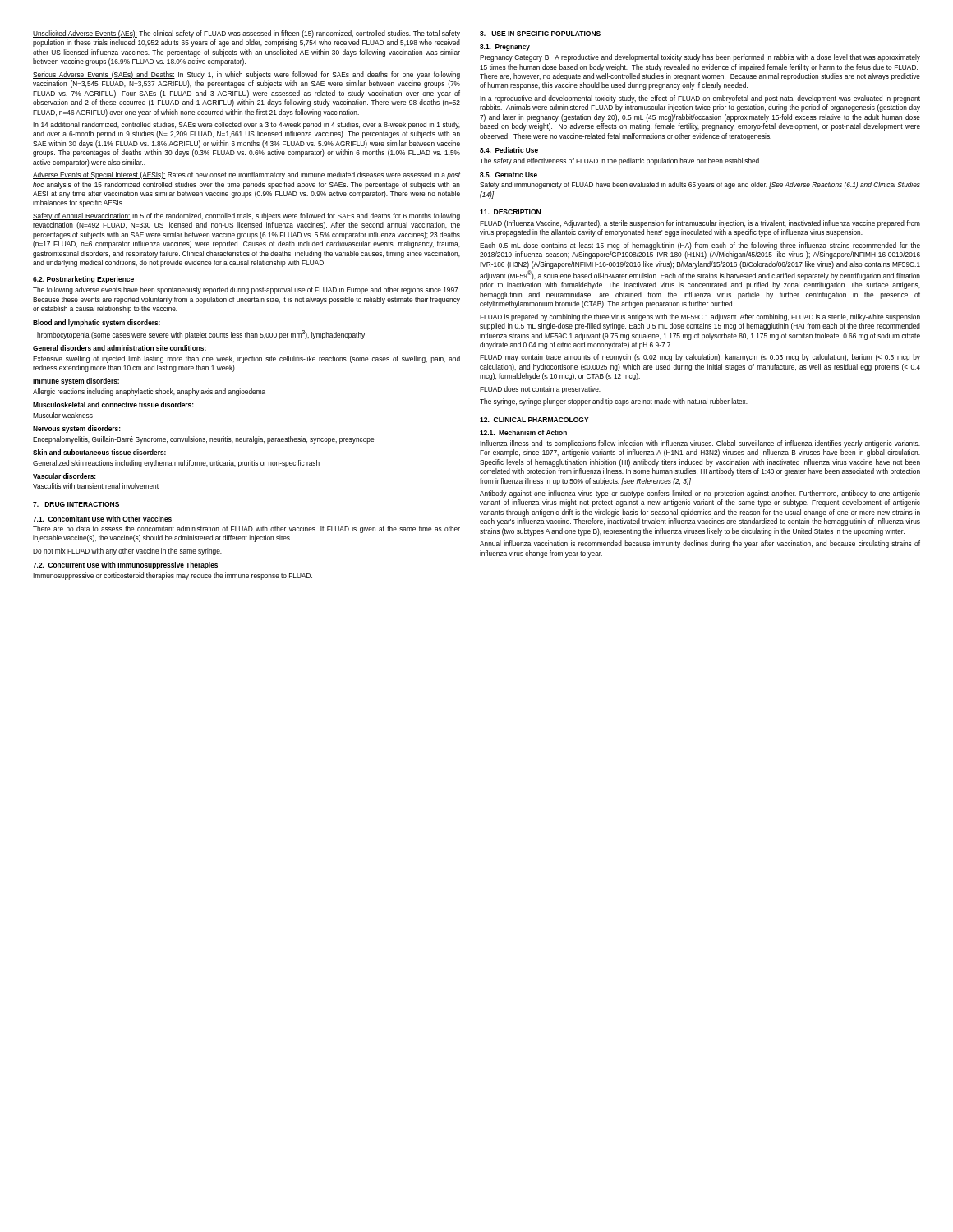The image size is (953, 1232).
Task: Find the section header with the text "General disorders and administration"
Action: click(x=120, y=348)
